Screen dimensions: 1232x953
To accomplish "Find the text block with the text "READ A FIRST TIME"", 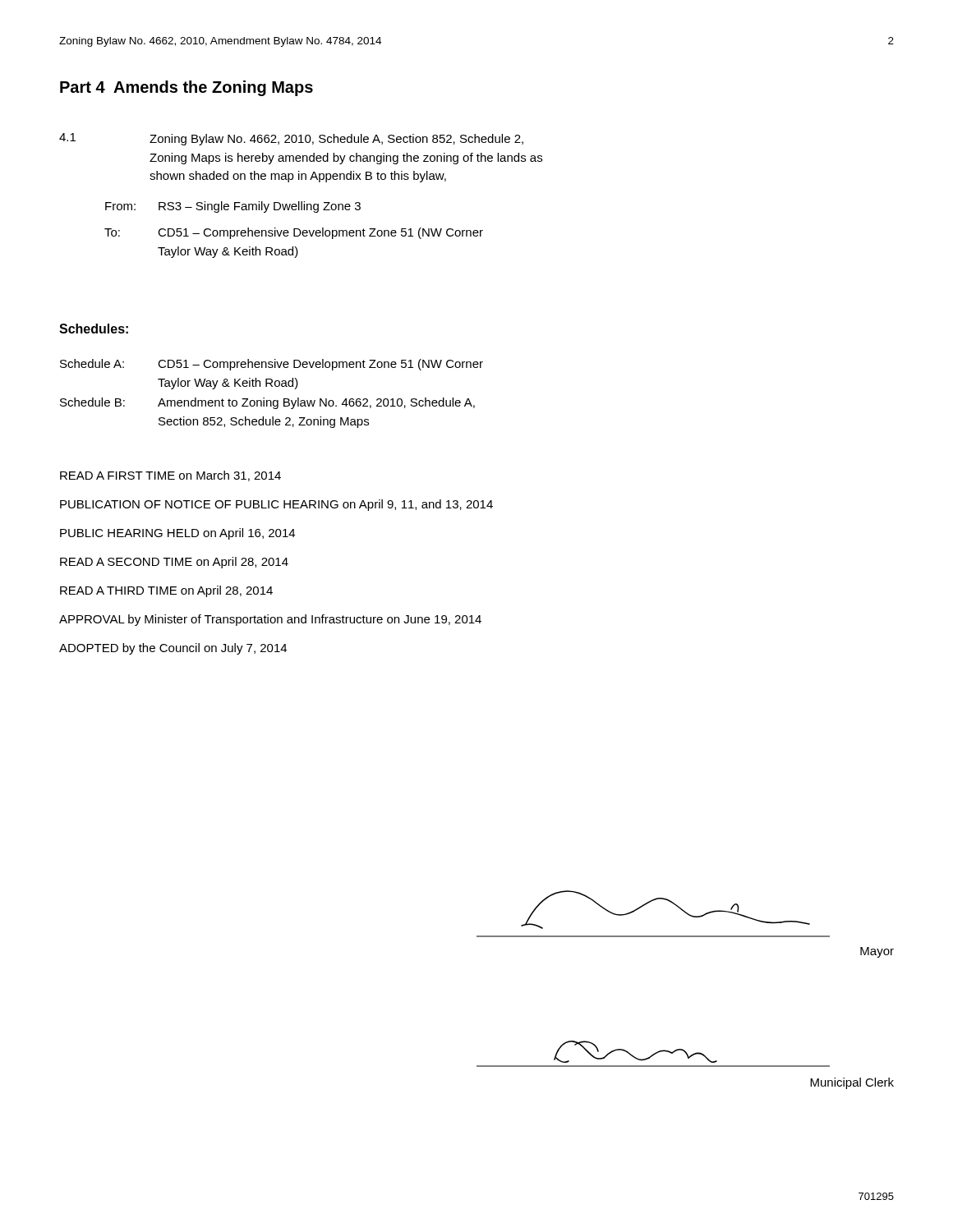I will coord(170,475).
